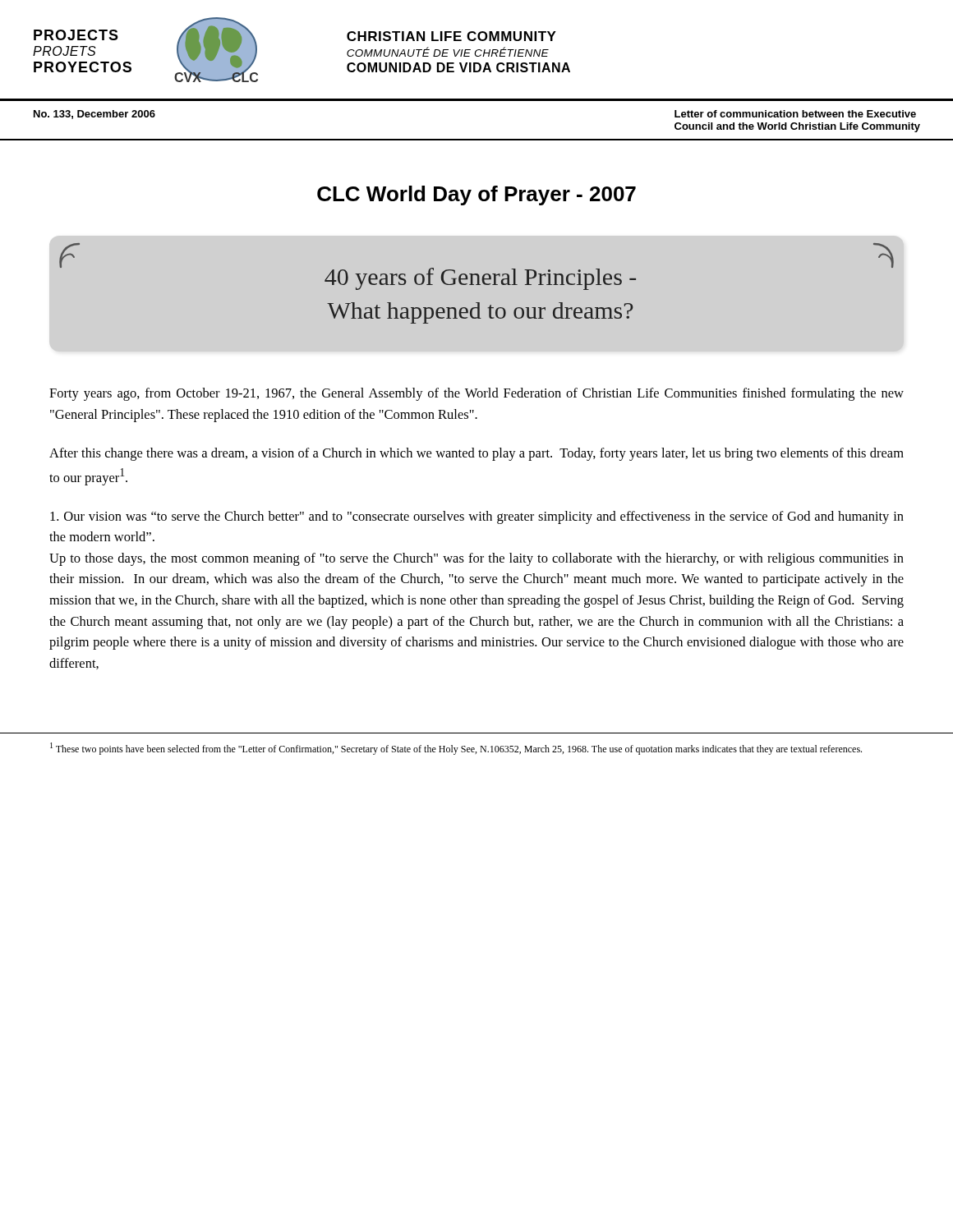Viewport: 953px width, 1232px height.
Task: Navigate to the text block starting "1 These two"
Action: click(456, 748)
